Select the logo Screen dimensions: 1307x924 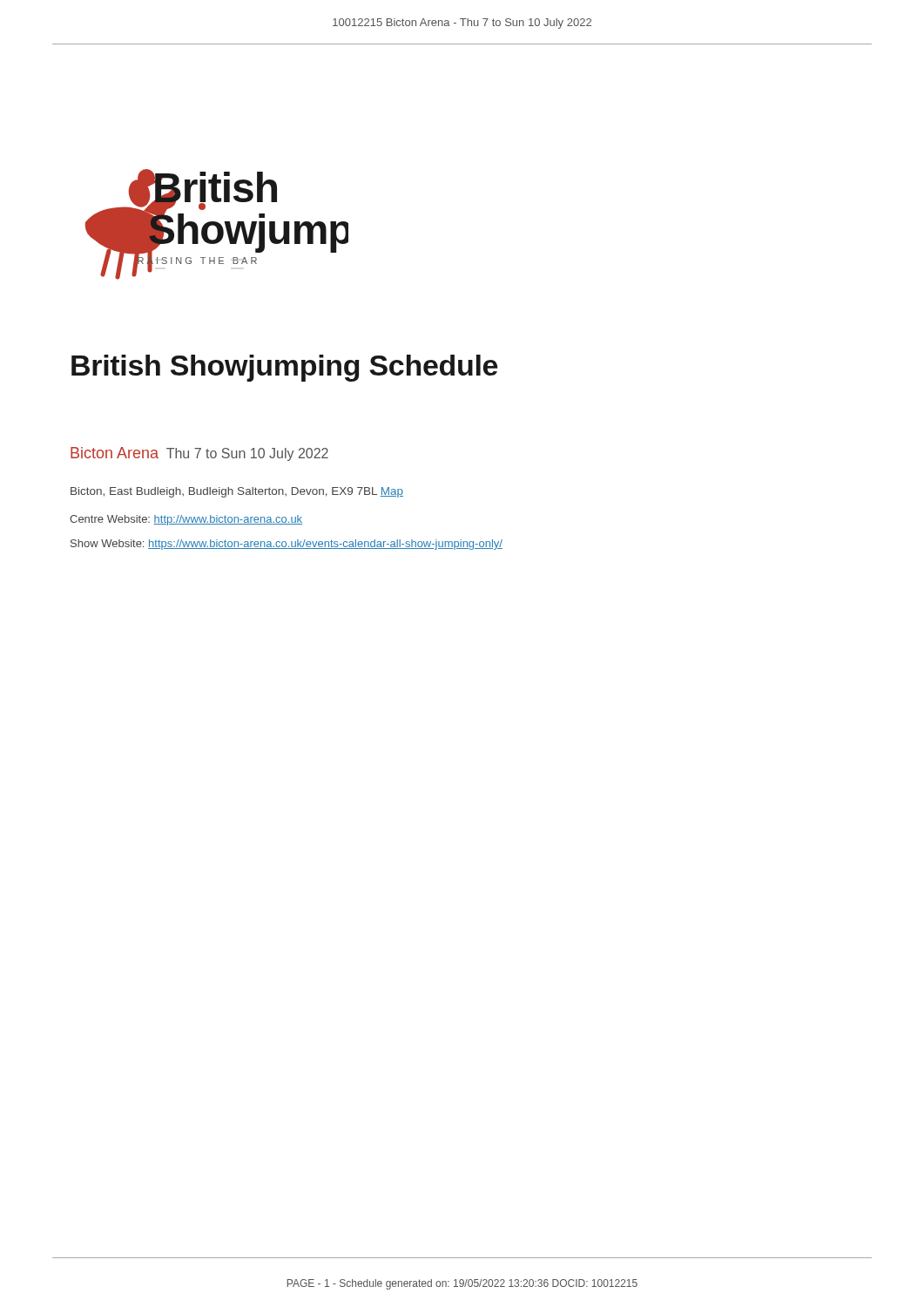pos(209,217)
